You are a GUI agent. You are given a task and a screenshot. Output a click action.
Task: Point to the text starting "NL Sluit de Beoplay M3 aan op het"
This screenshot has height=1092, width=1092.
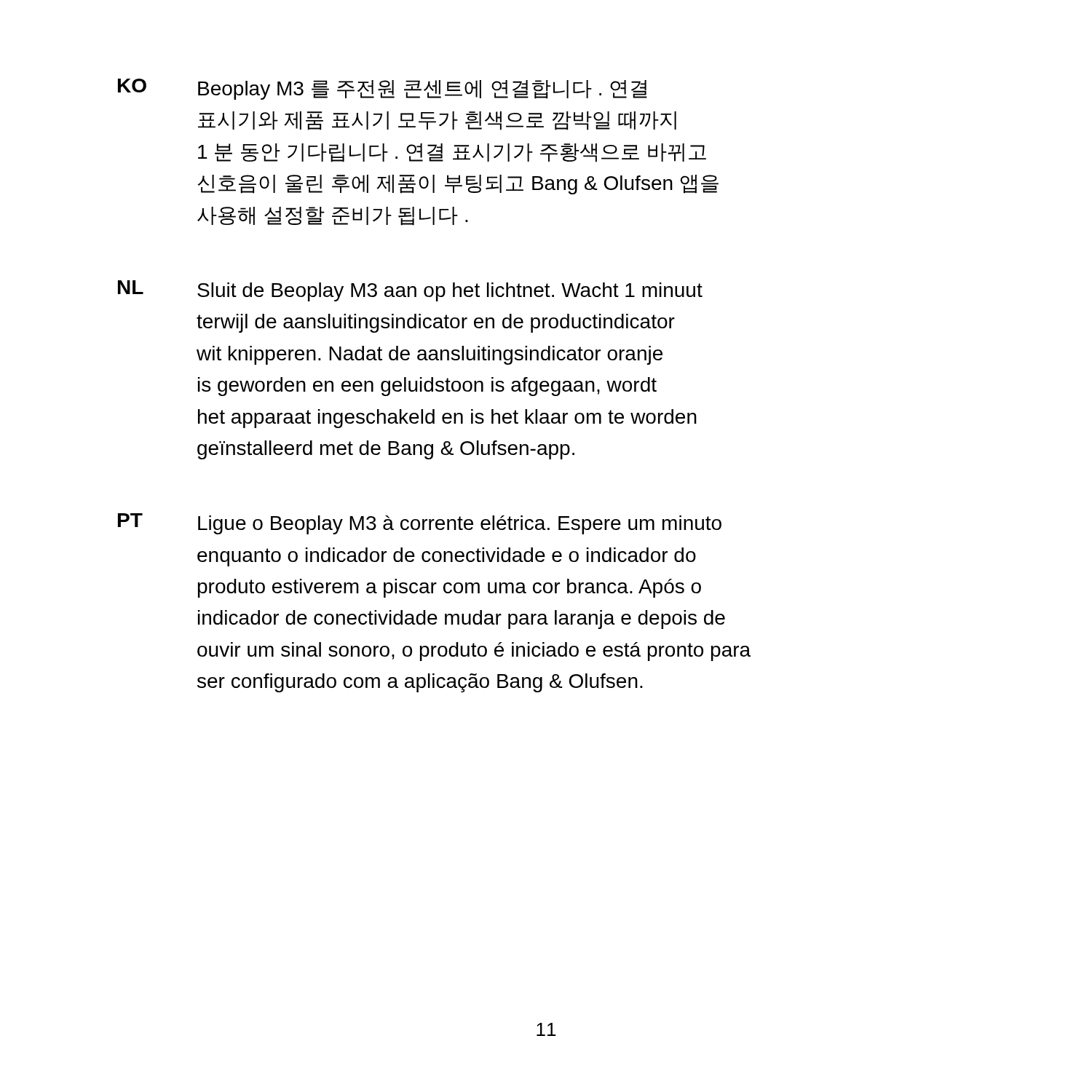tap(409, 369)
